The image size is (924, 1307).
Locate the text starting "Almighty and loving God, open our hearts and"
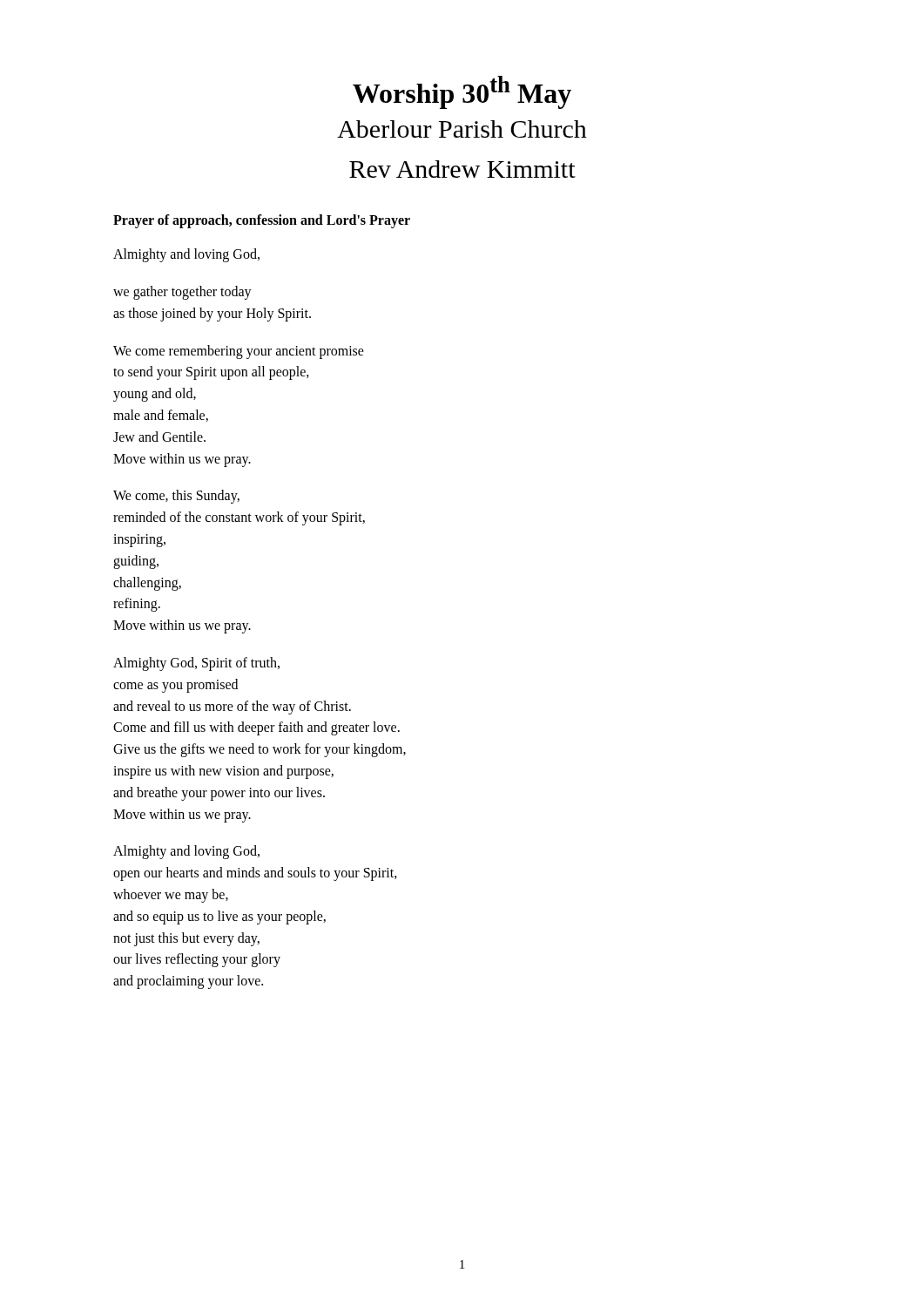click(x=255, y=916)
